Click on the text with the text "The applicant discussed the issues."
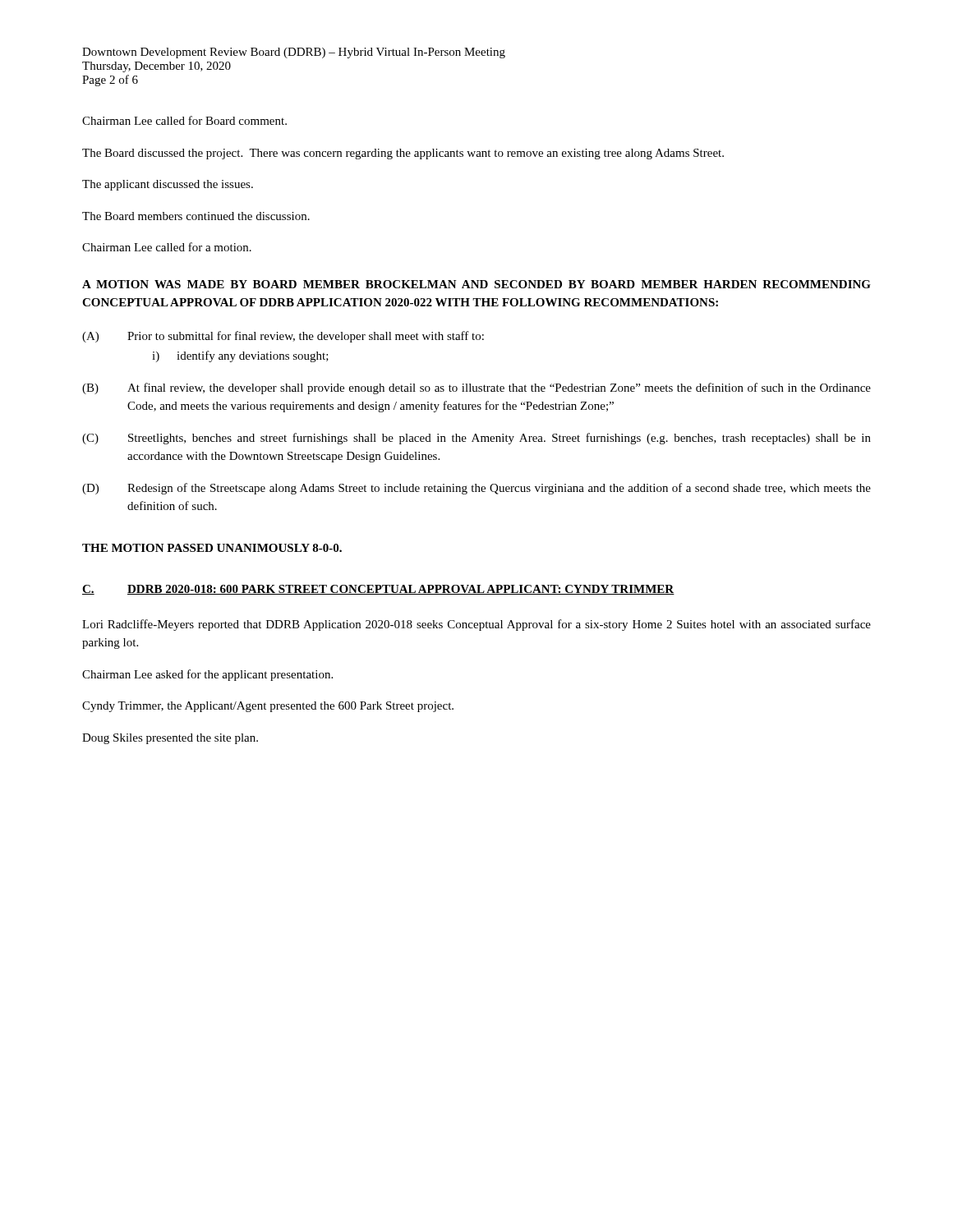 coord(168,185)
